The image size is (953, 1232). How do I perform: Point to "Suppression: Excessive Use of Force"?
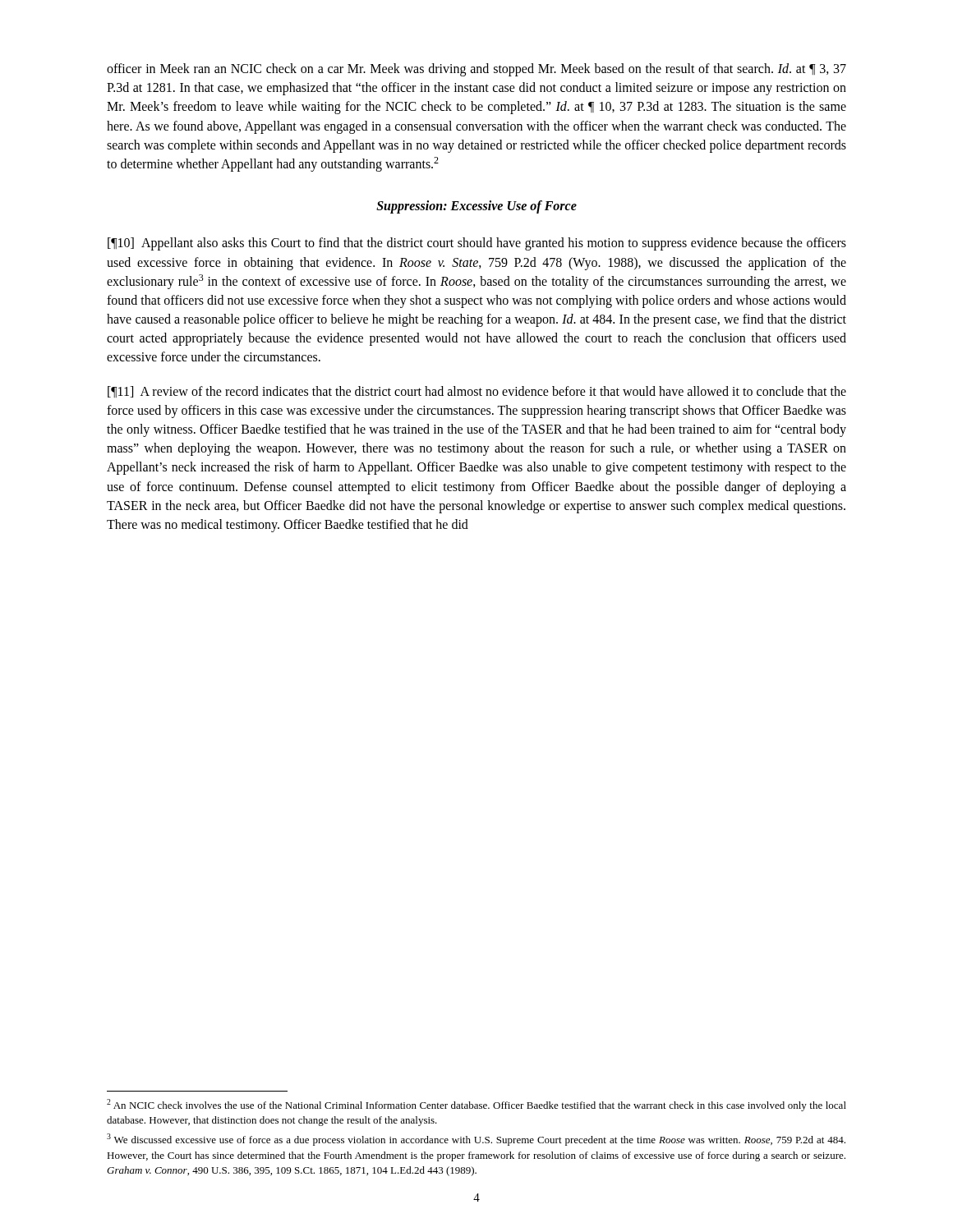[476, 206]
